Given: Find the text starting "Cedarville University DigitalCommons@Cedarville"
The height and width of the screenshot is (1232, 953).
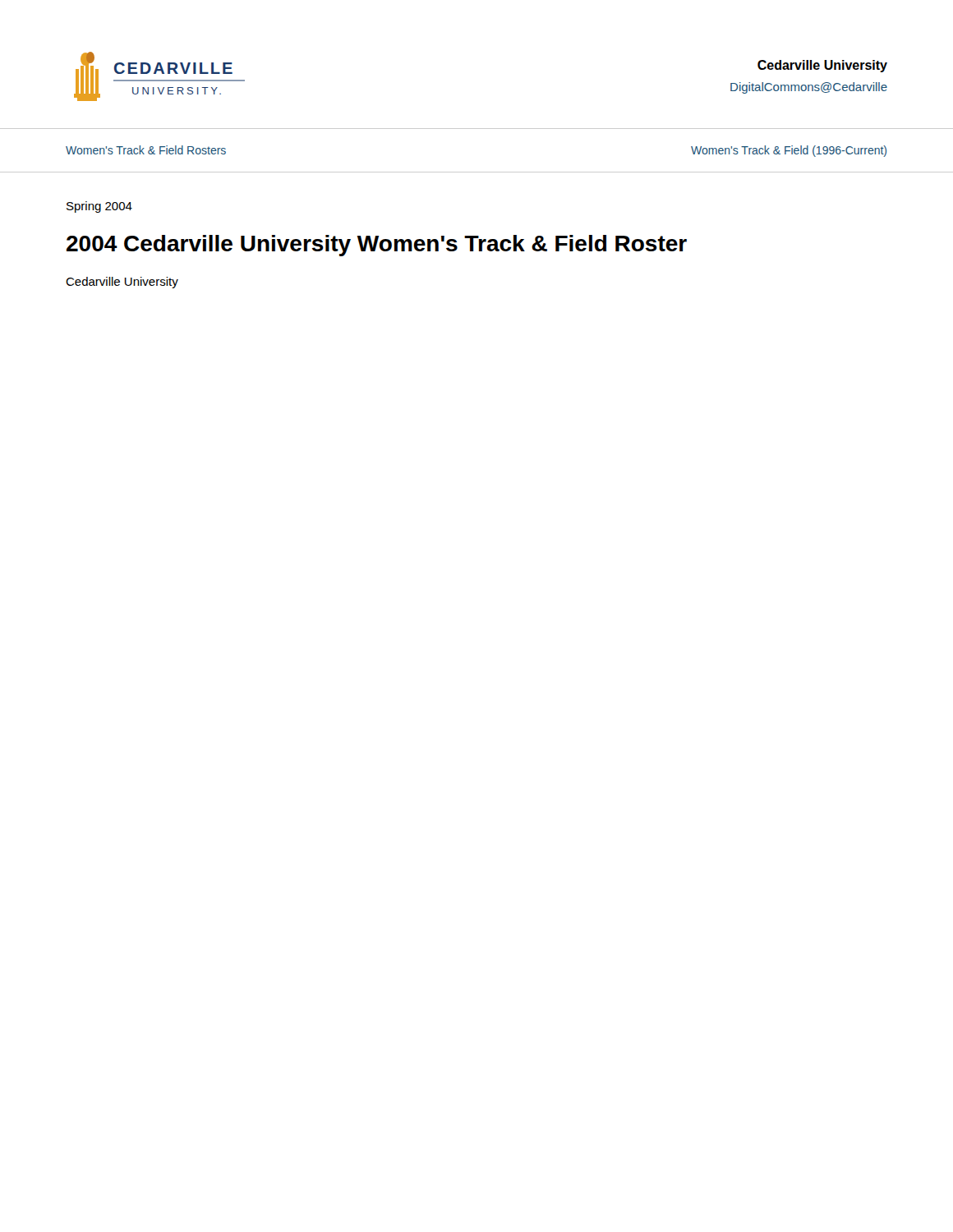Looking at the screenshot, I should click(x=808, y=74).
